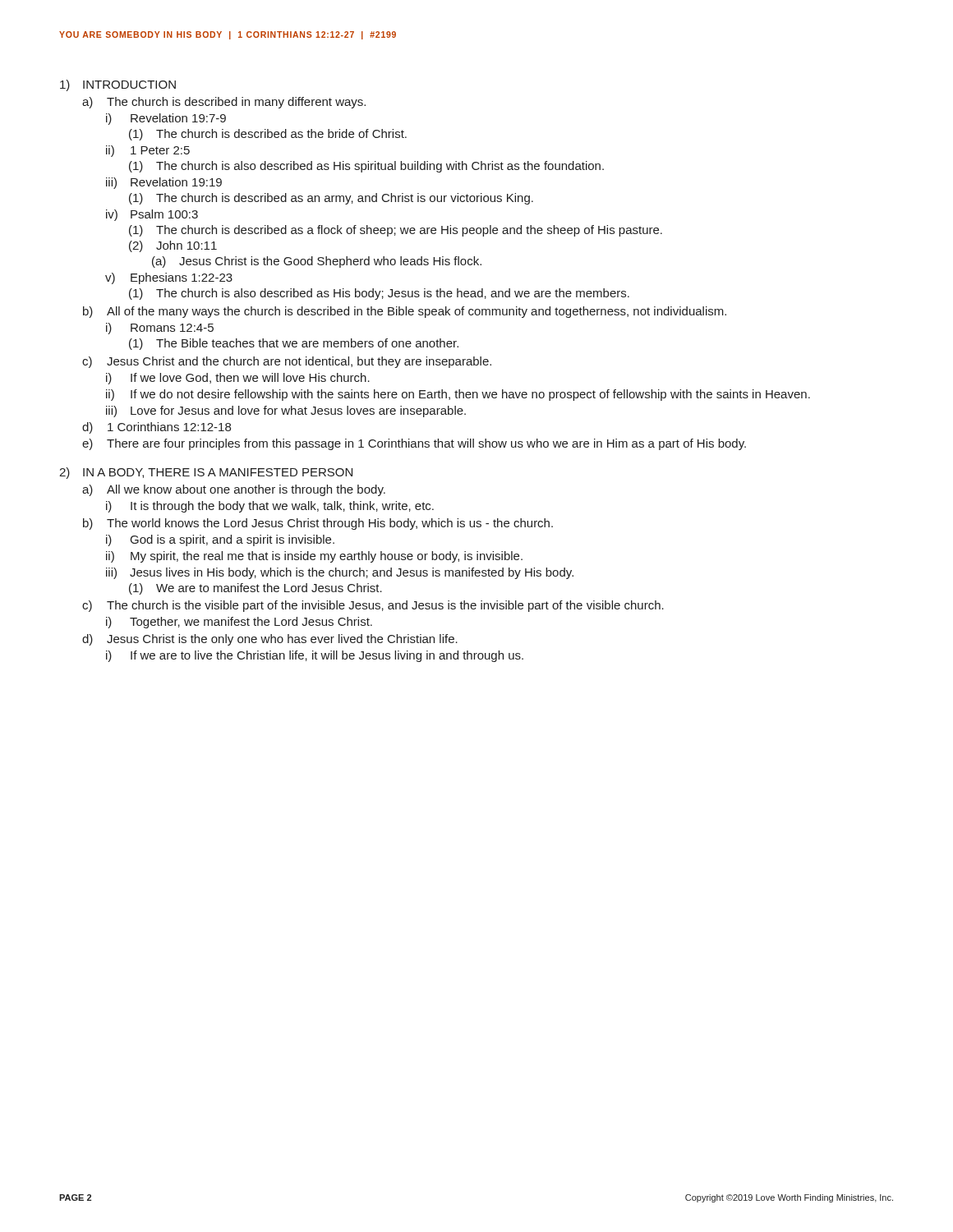The image size is (953, 1232).
Task: Click on the passage starting "(2) John 10:11"
Action: pos(173,245)
